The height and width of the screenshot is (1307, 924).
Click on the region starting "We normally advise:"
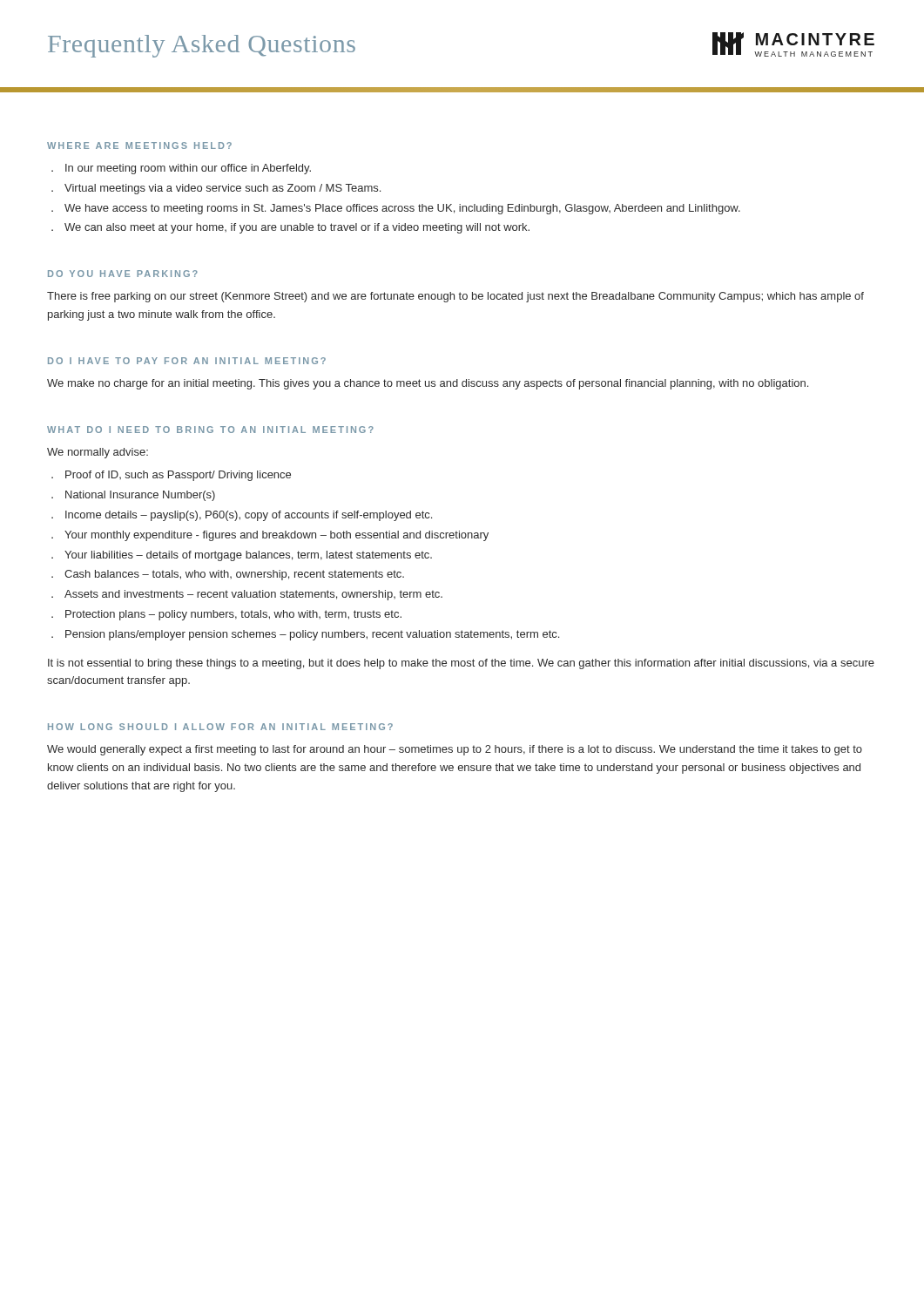point(98,451)
